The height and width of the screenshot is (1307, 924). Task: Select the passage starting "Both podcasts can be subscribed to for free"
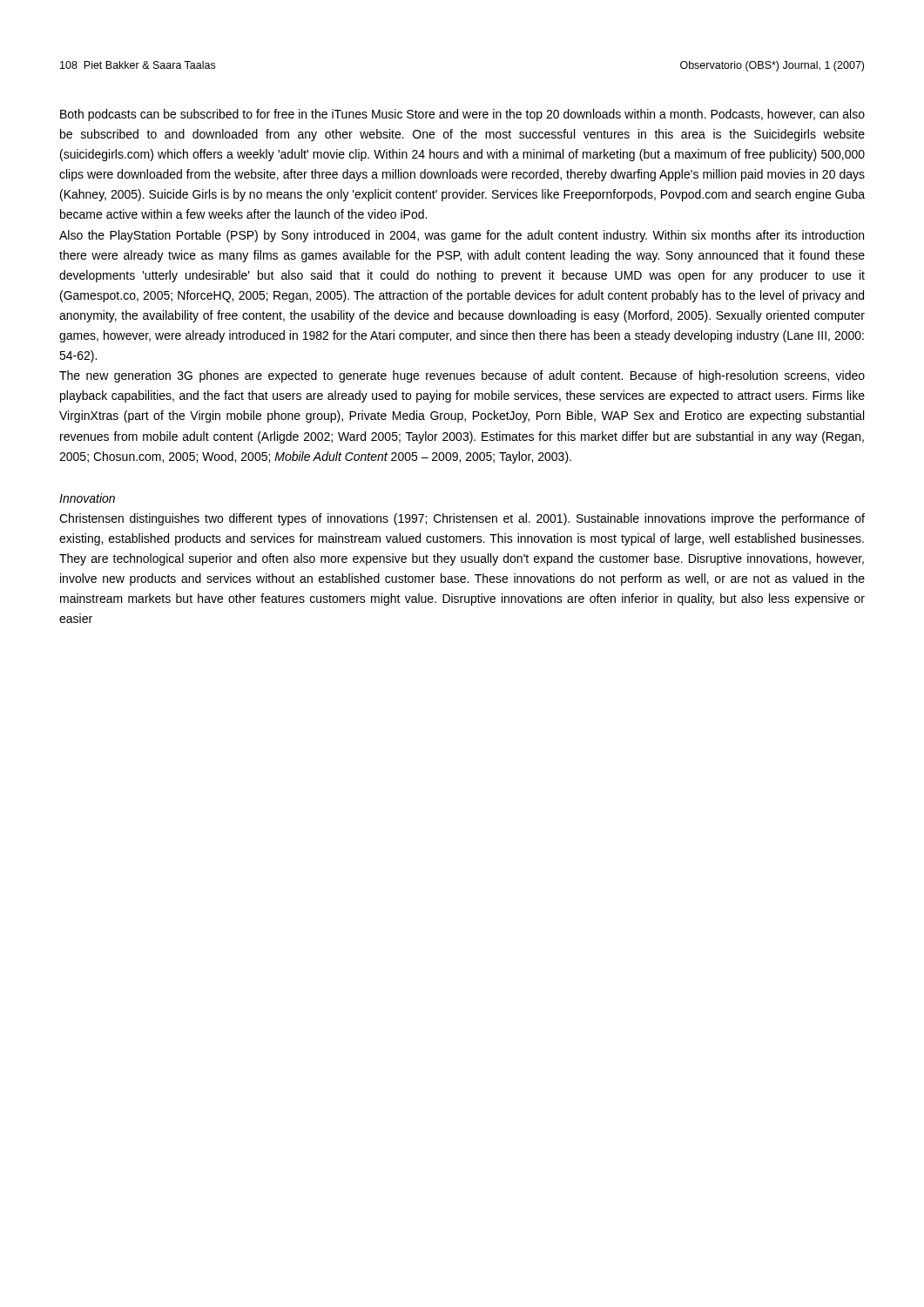(x=462, y=164)
